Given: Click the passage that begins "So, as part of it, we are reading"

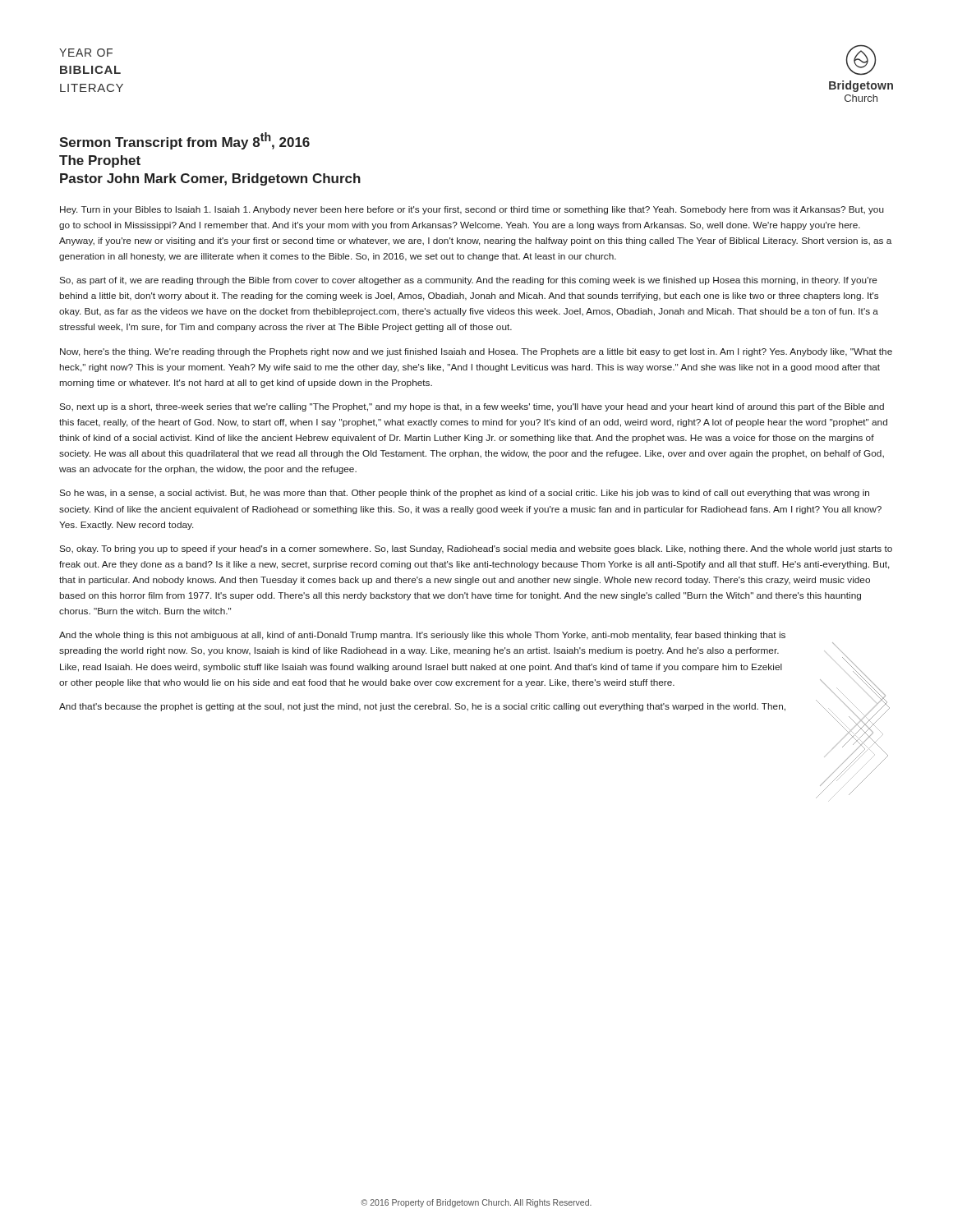Looking at the screenshot, I should point(476,304).
